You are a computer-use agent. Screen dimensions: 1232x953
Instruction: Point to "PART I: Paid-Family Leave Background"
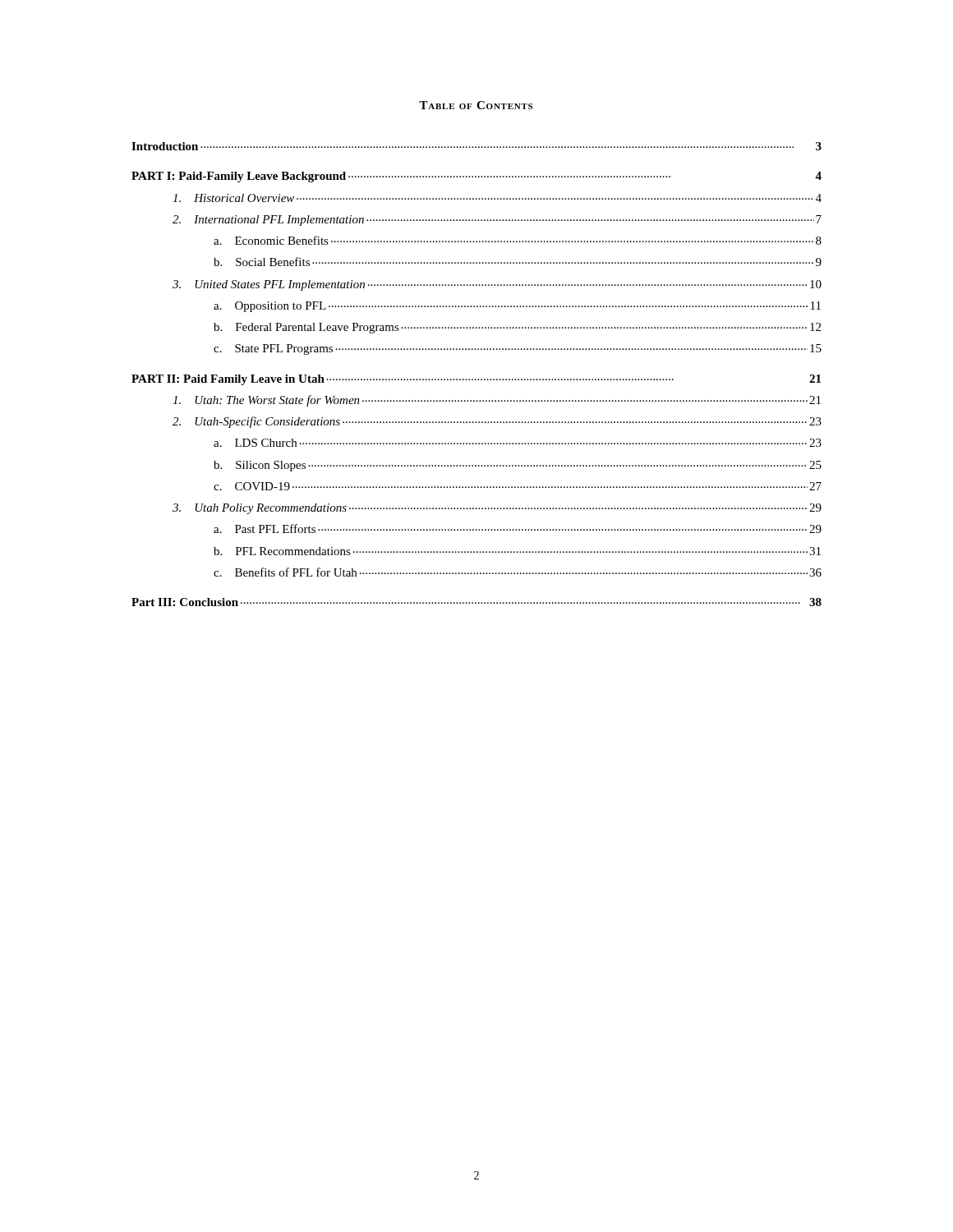point(476,176)
